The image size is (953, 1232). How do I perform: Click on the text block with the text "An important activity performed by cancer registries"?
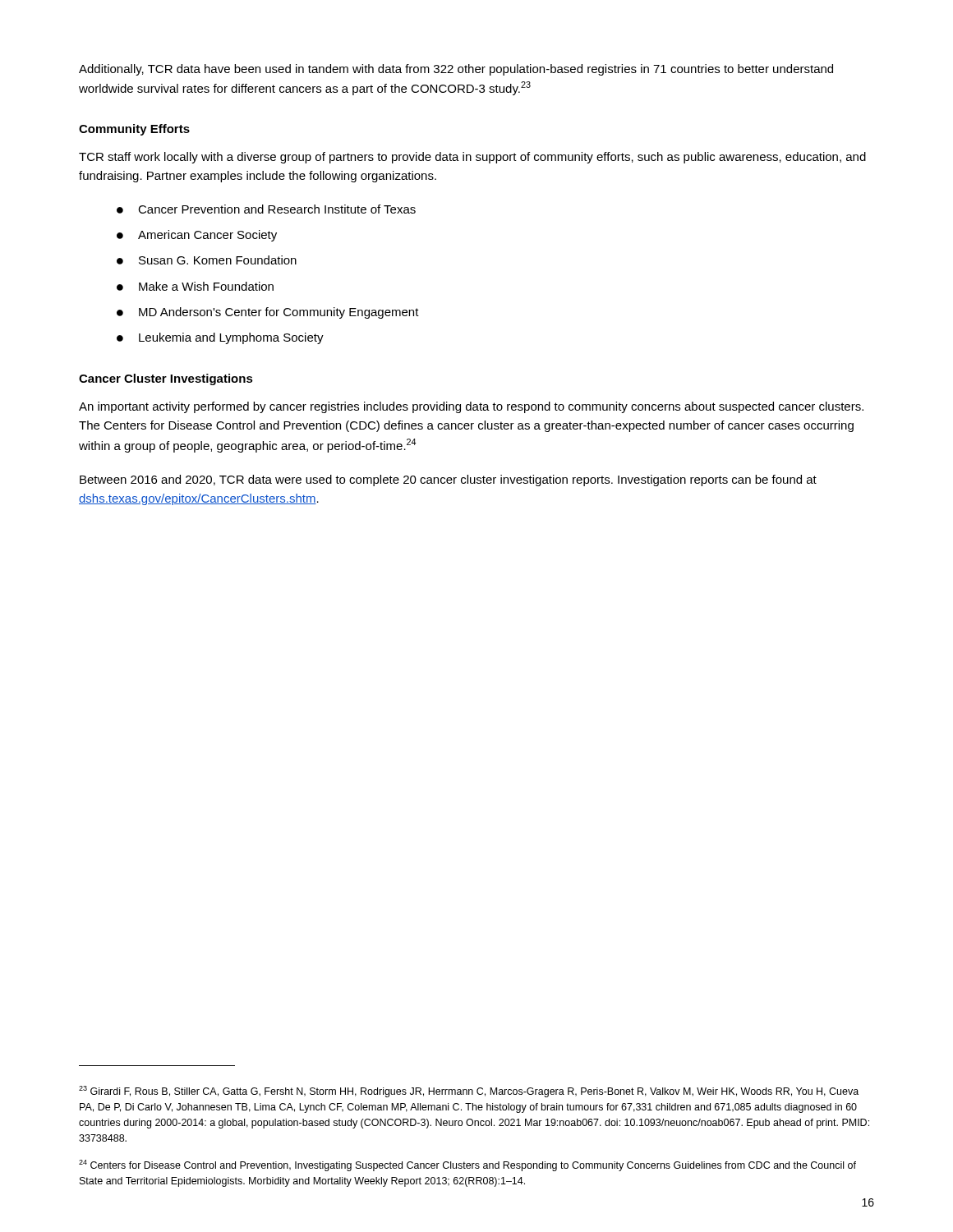pyautogui.click(x=472, y=426)
